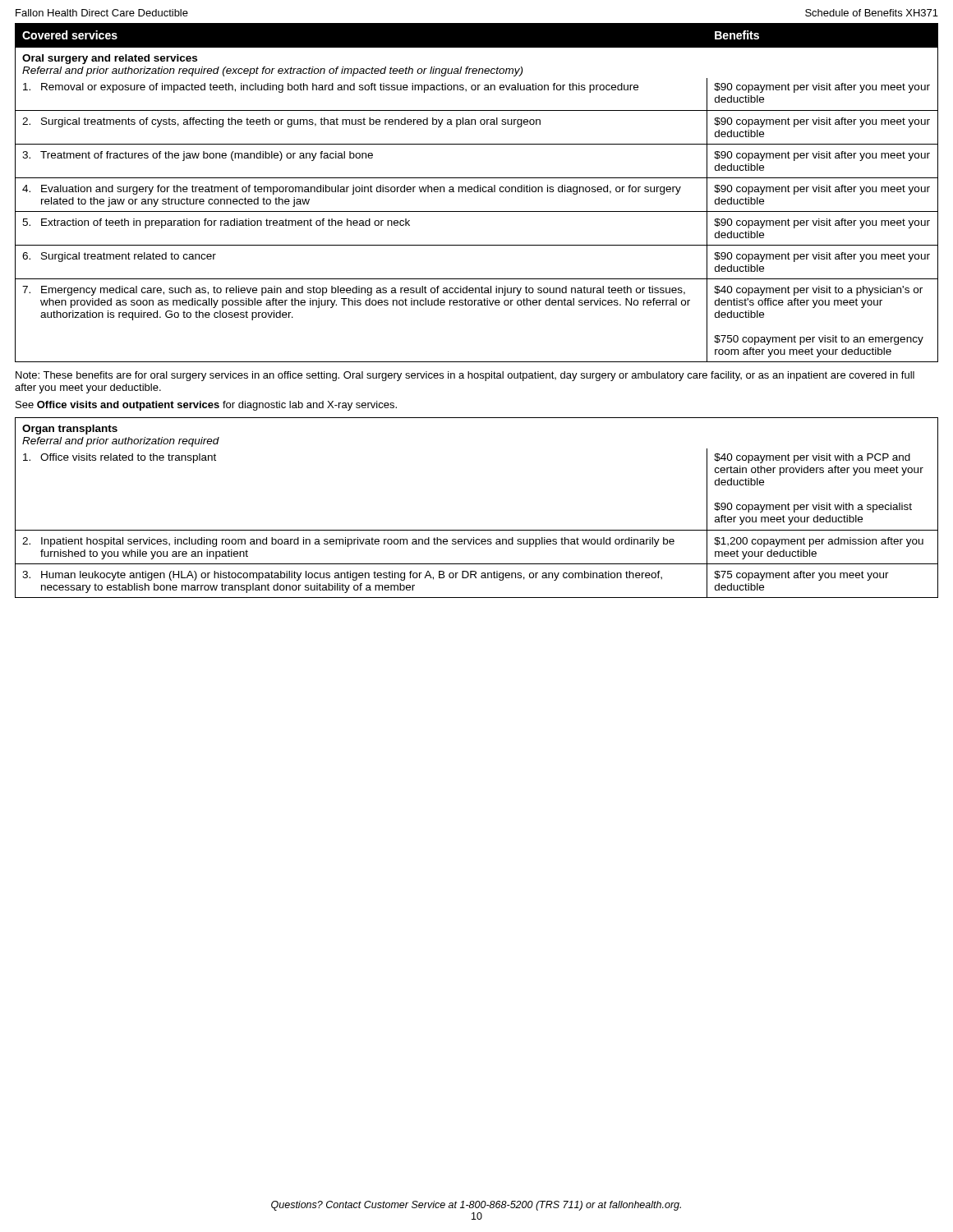The height and width of the screenshot is (1232, 953).
Task: Find the text block containing "See Office visits"
Action: (206, 404)
